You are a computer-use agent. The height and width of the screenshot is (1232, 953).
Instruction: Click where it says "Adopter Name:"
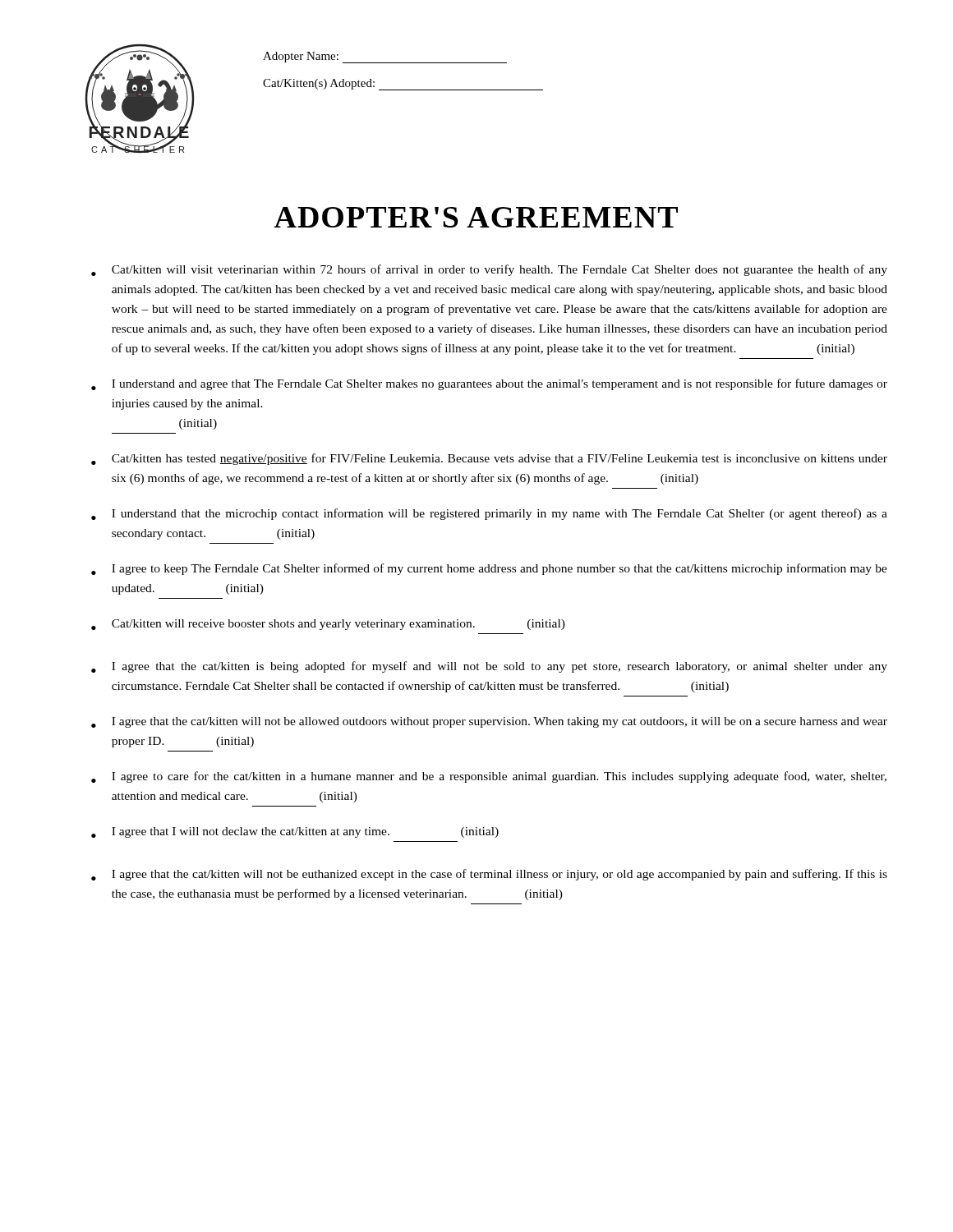click(x=385, y=55)
